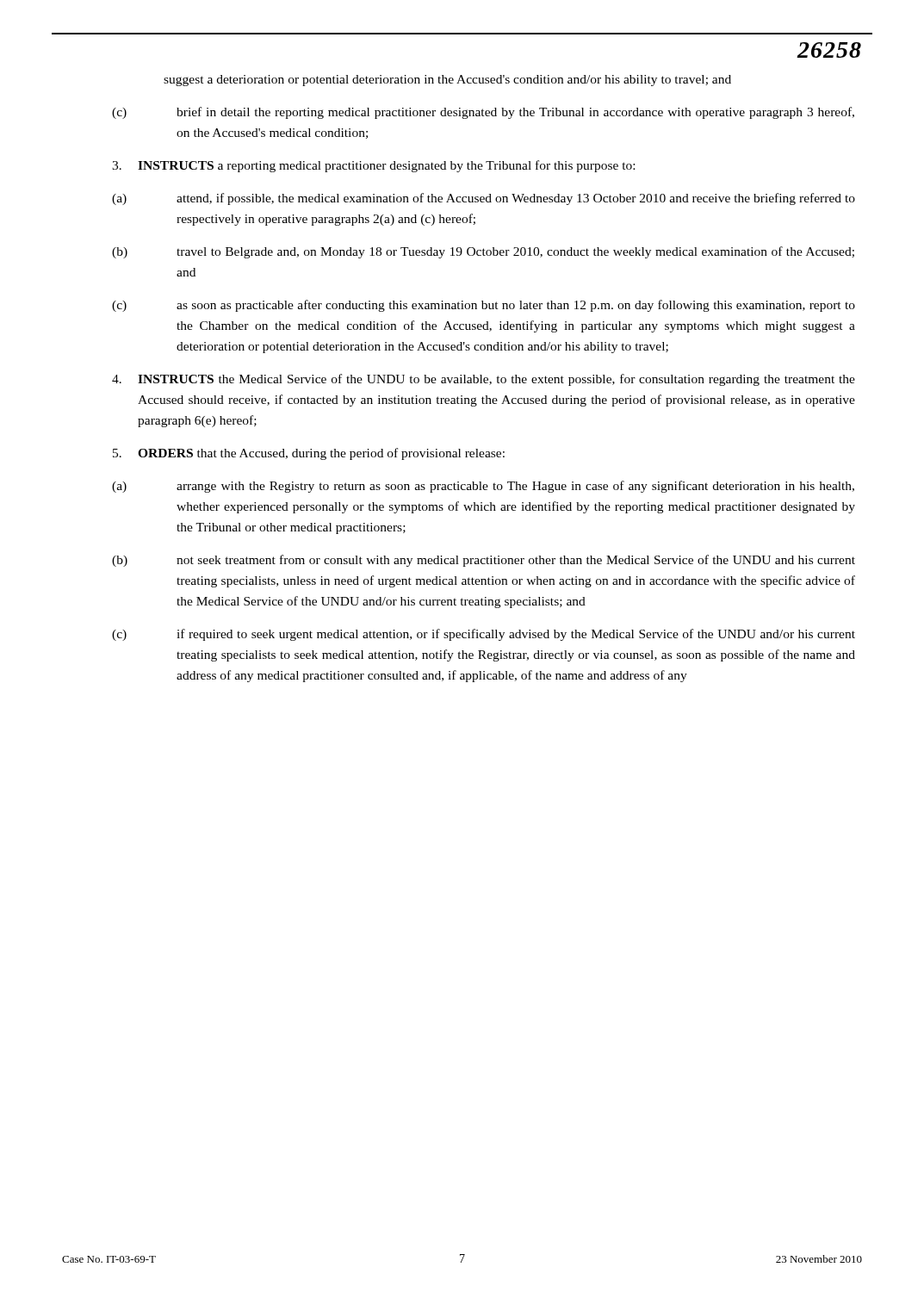Select the list item with the text "(b) travel to Belgrade"
This screenshot has width=924, height=1292.
click(484, 262)
